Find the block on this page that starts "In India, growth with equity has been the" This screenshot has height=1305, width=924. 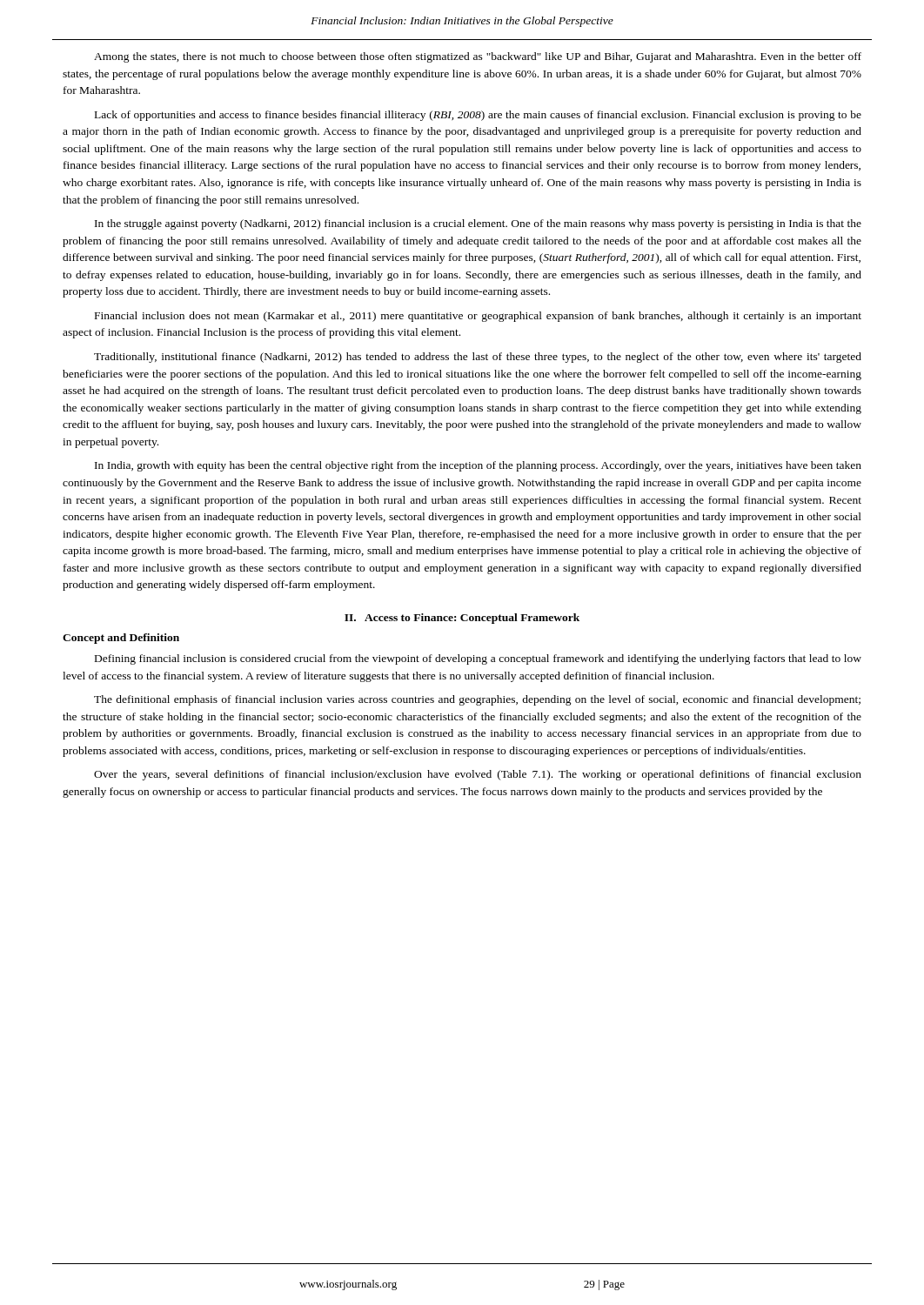click(x=462, y=525)
